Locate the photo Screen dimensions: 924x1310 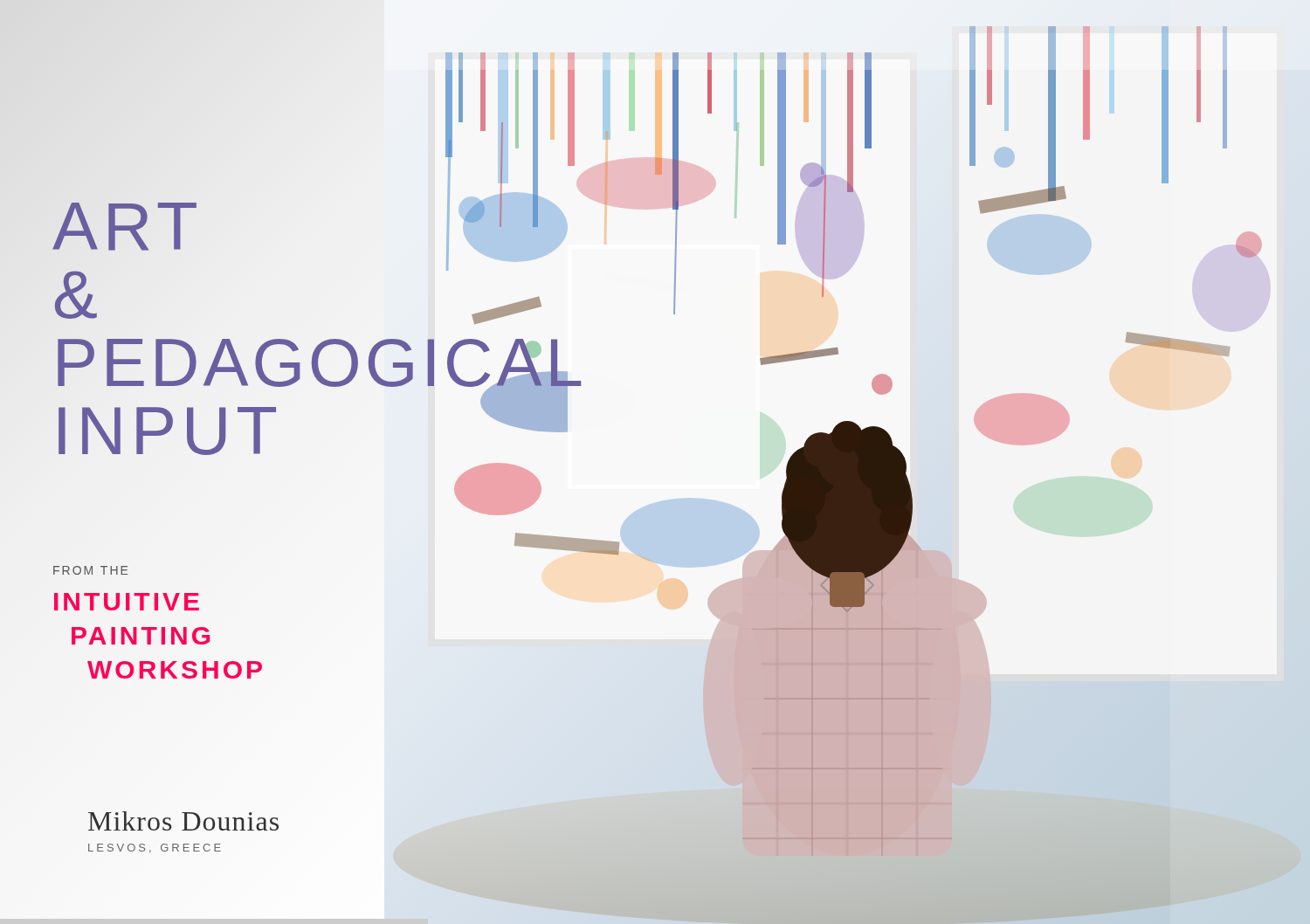[x=847, y=462]
